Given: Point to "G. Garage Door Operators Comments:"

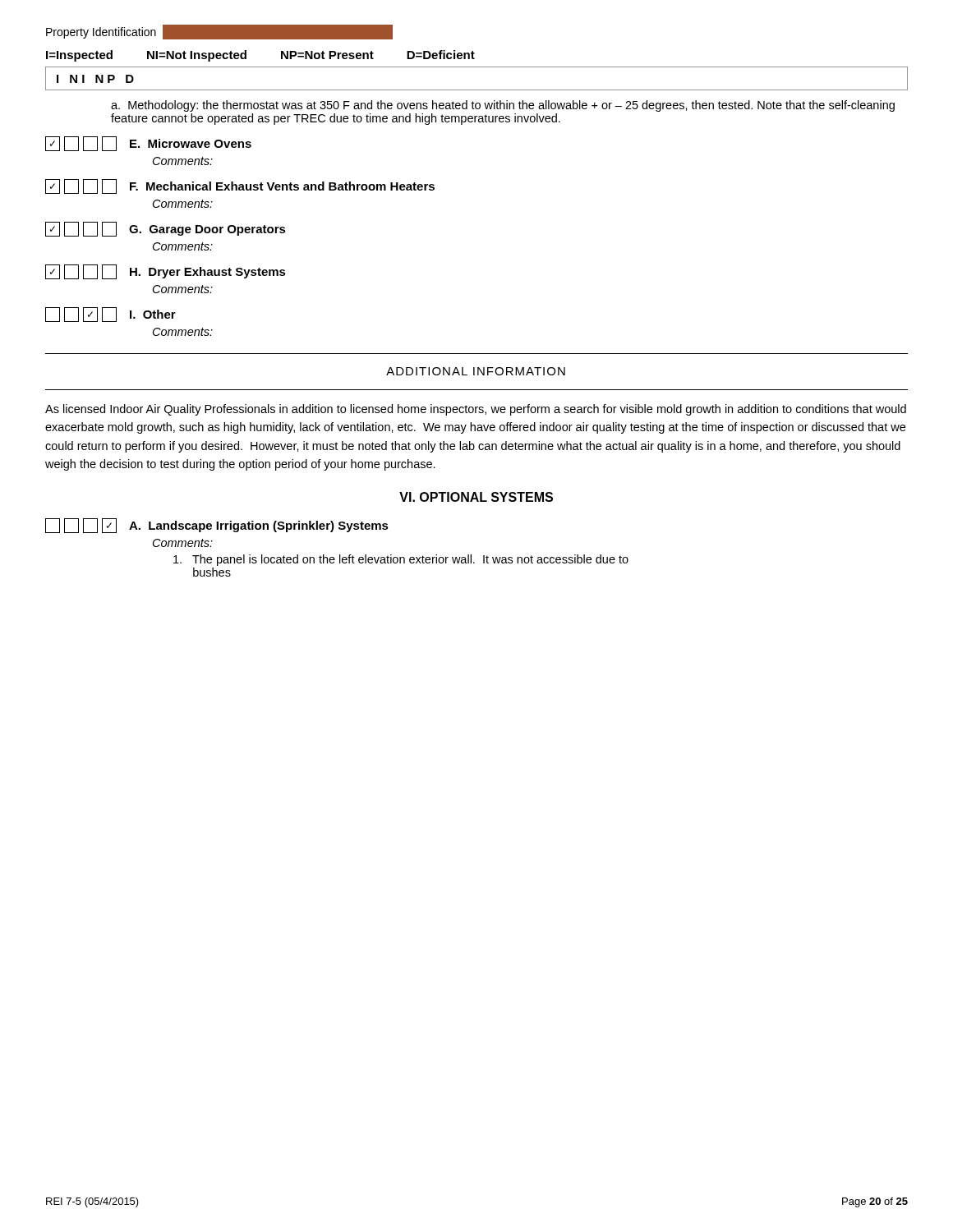Looking at the screenshot, I should click(x=166, y=229).
